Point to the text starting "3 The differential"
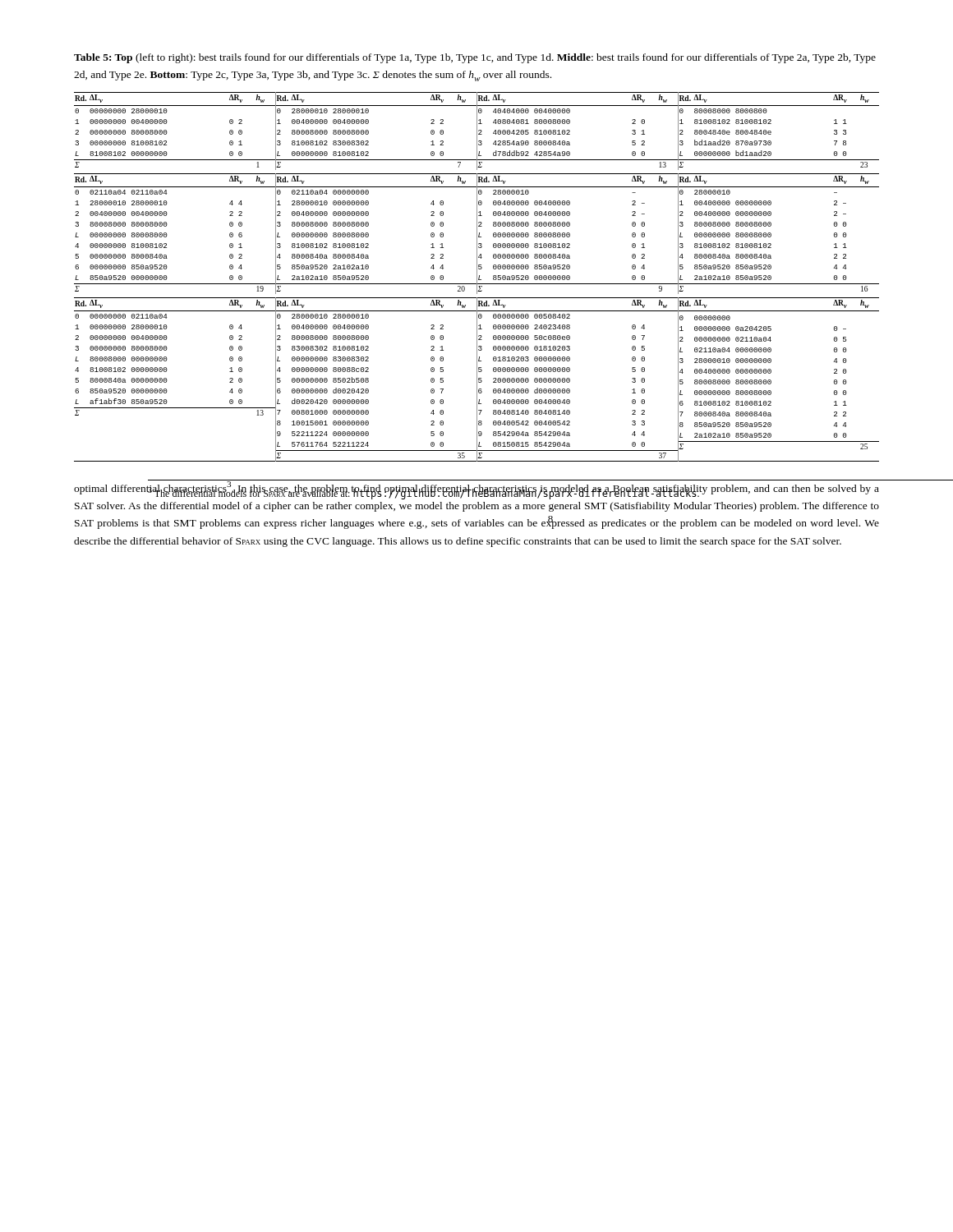Image resolution: width=953 pixels, height=1232 pixels. [424, 492]
